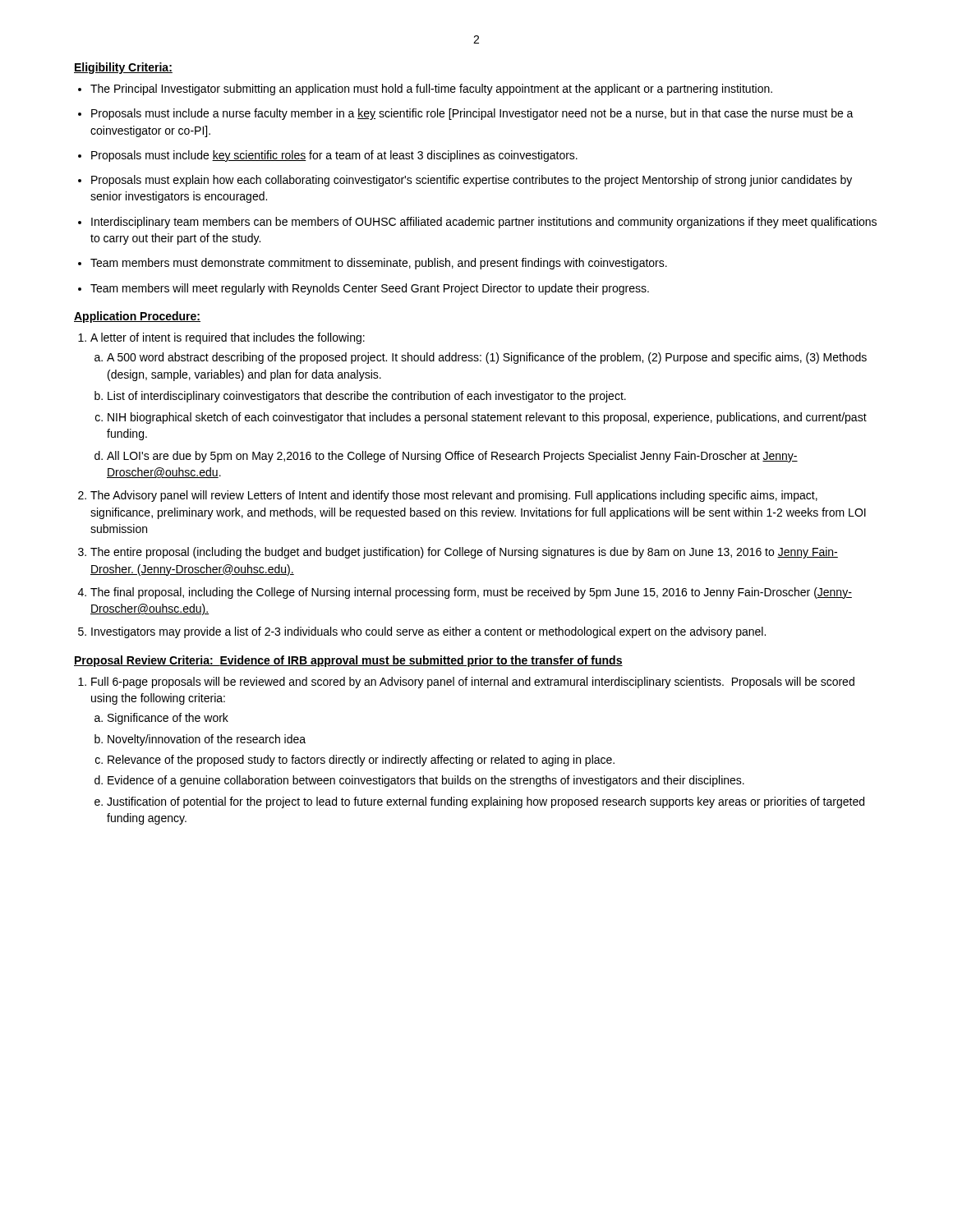Point to the text block starting "The final proposal, including the"

471,600
